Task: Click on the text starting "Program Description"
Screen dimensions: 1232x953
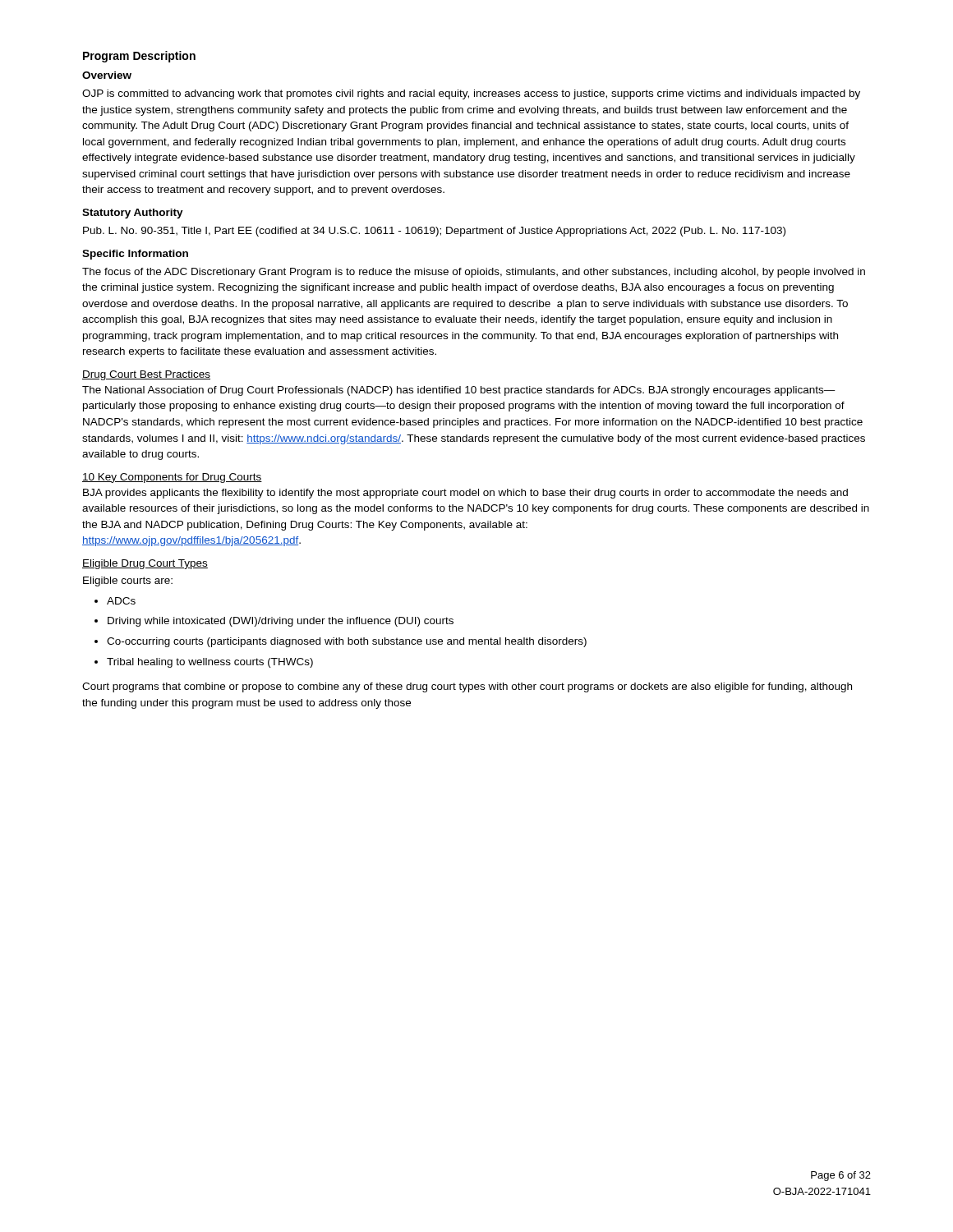Action: [x=139, y=56]
